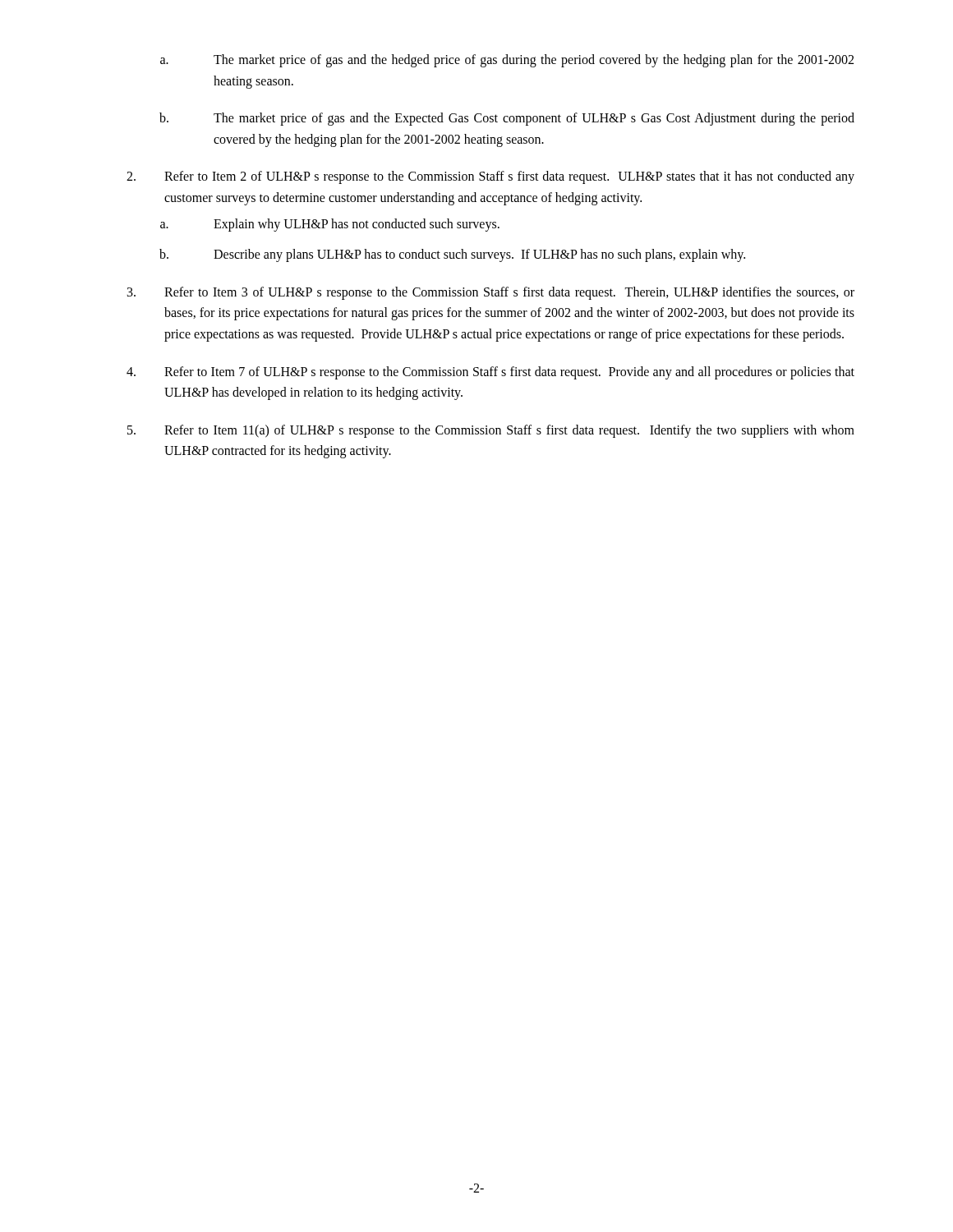This screenshot has width=953, height=1232.
Task: Select the text block starting "2. Refer to Item 2"
Action: tap(476, 187)
